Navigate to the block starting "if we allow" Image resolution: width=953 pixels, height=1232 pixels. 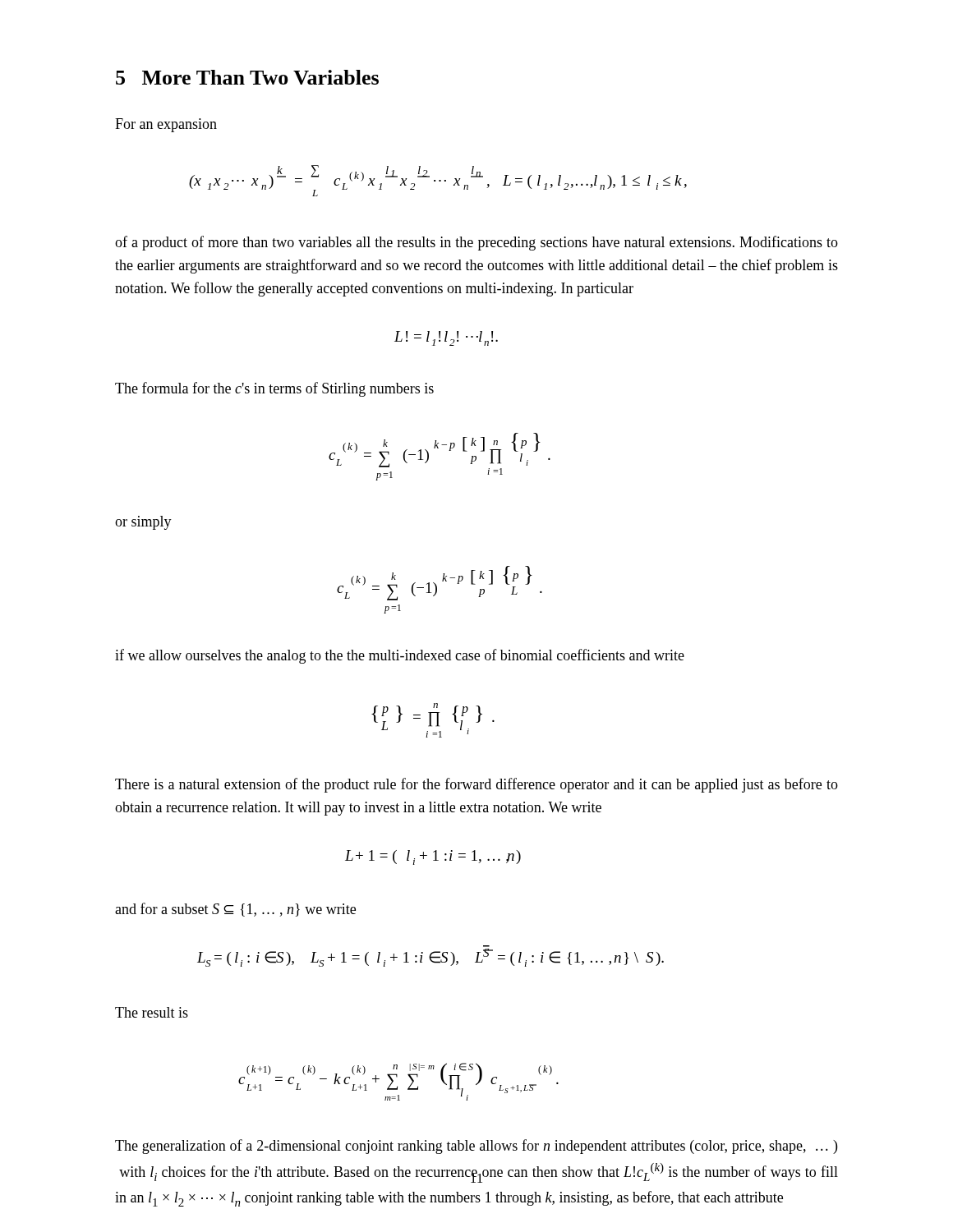click(400, 655)
